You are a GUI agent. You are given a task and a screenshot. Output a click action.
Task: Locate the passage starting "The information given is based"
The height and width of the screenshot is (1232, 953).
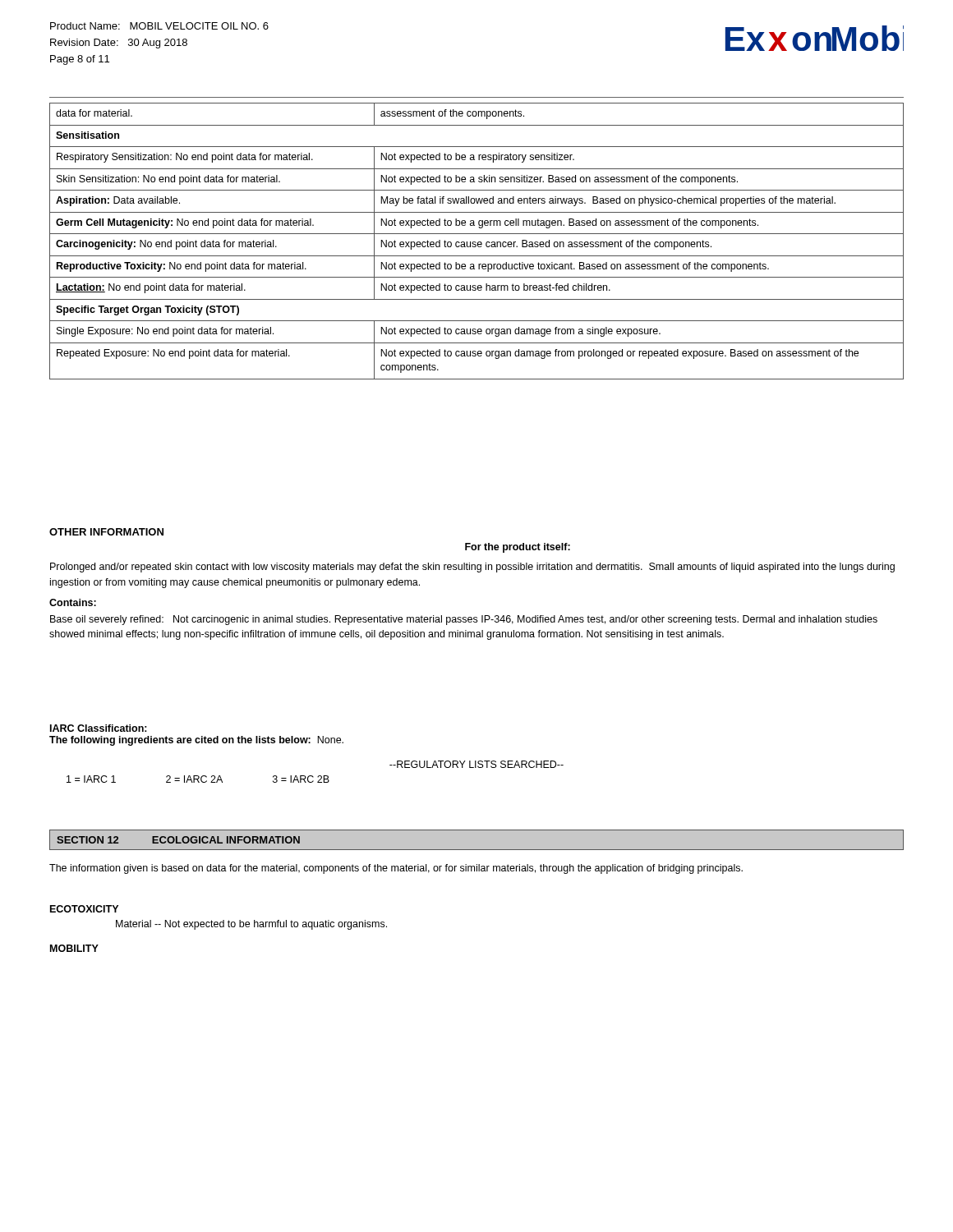(x=396, y=868)
